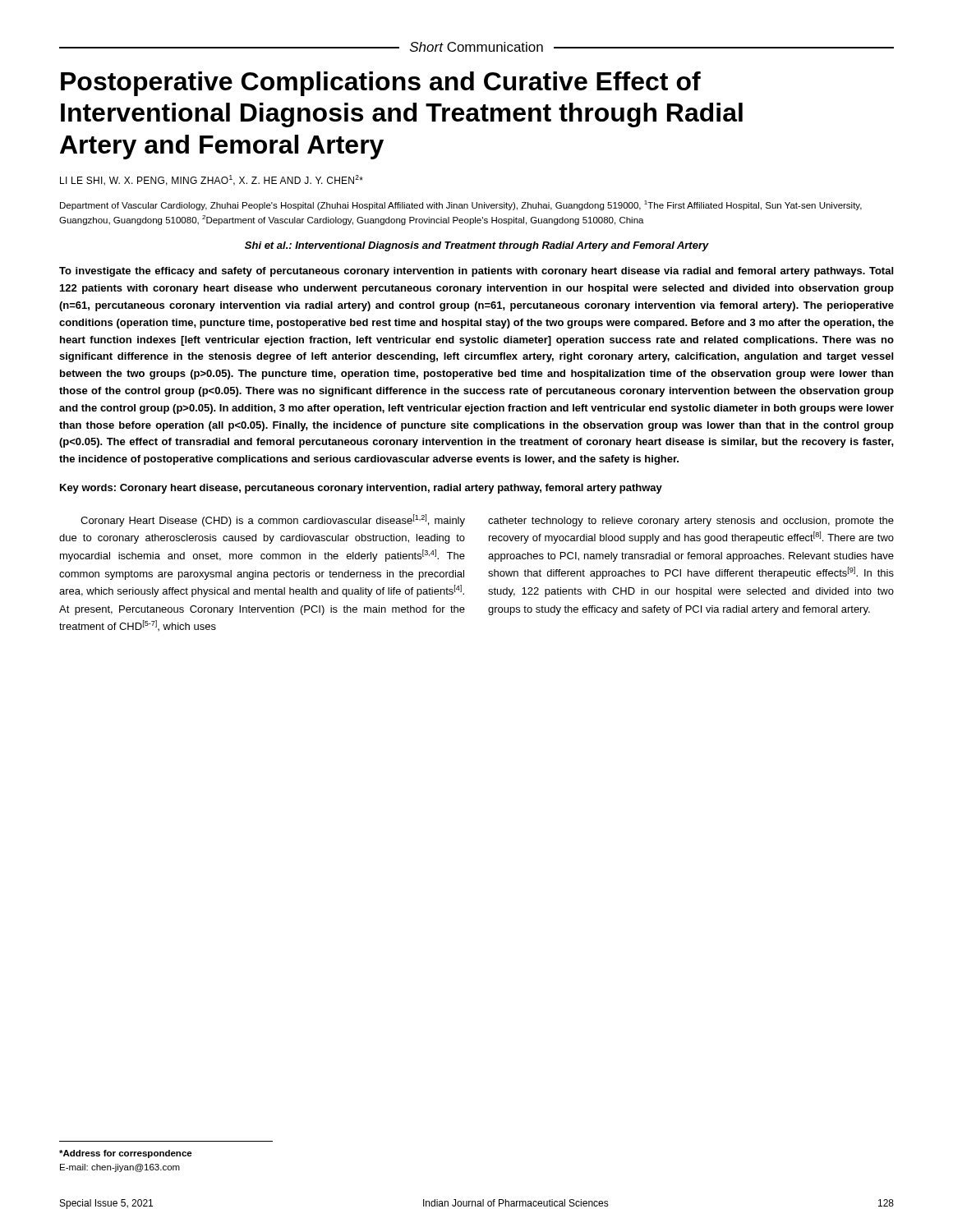Select the passage starting "Postoperative Complications and"

(x=402, y=113)
